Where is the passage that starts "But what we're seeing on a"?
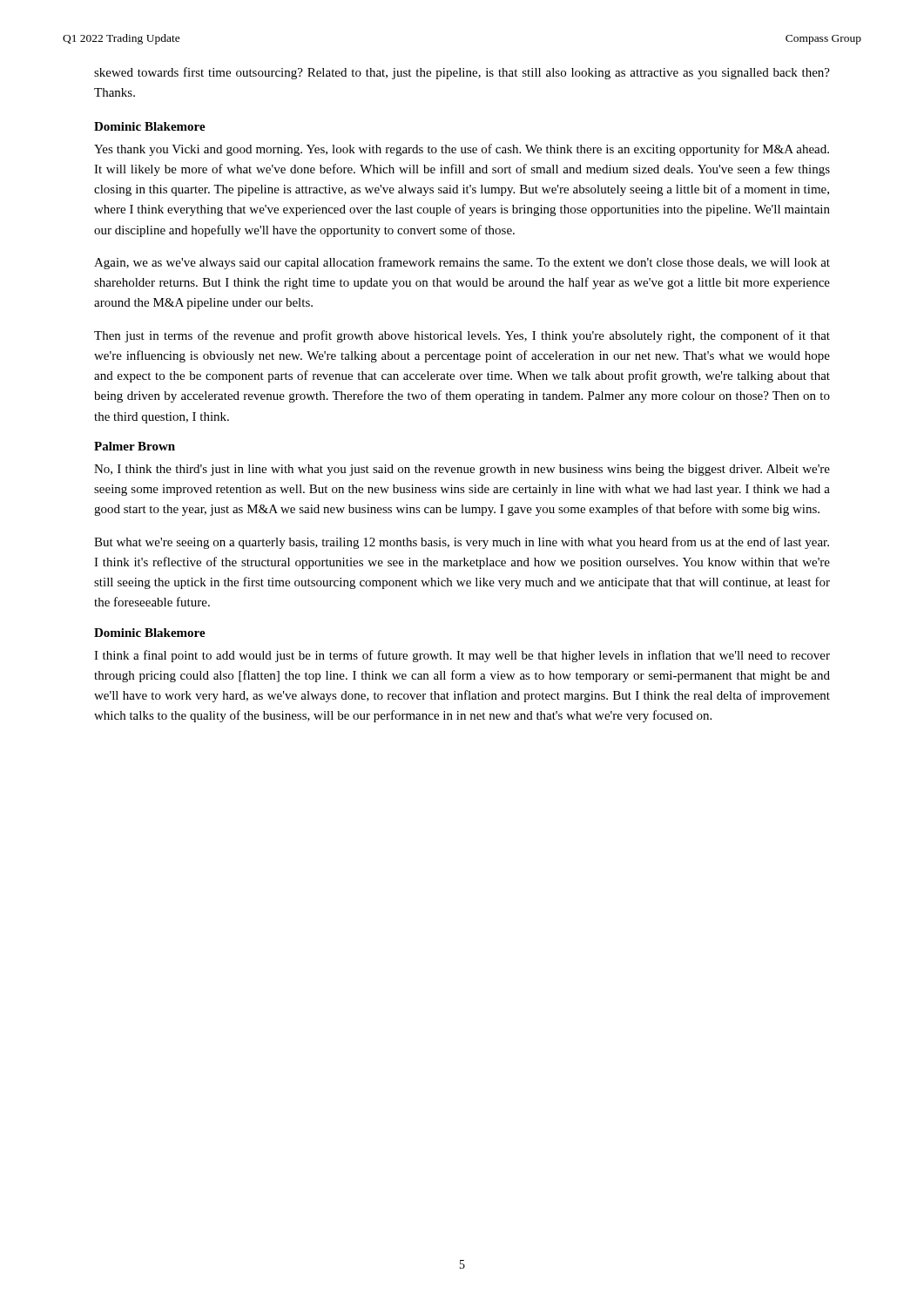Image resolution: width=924 pixels, height=1307 pixels. [x=462, y=572]
